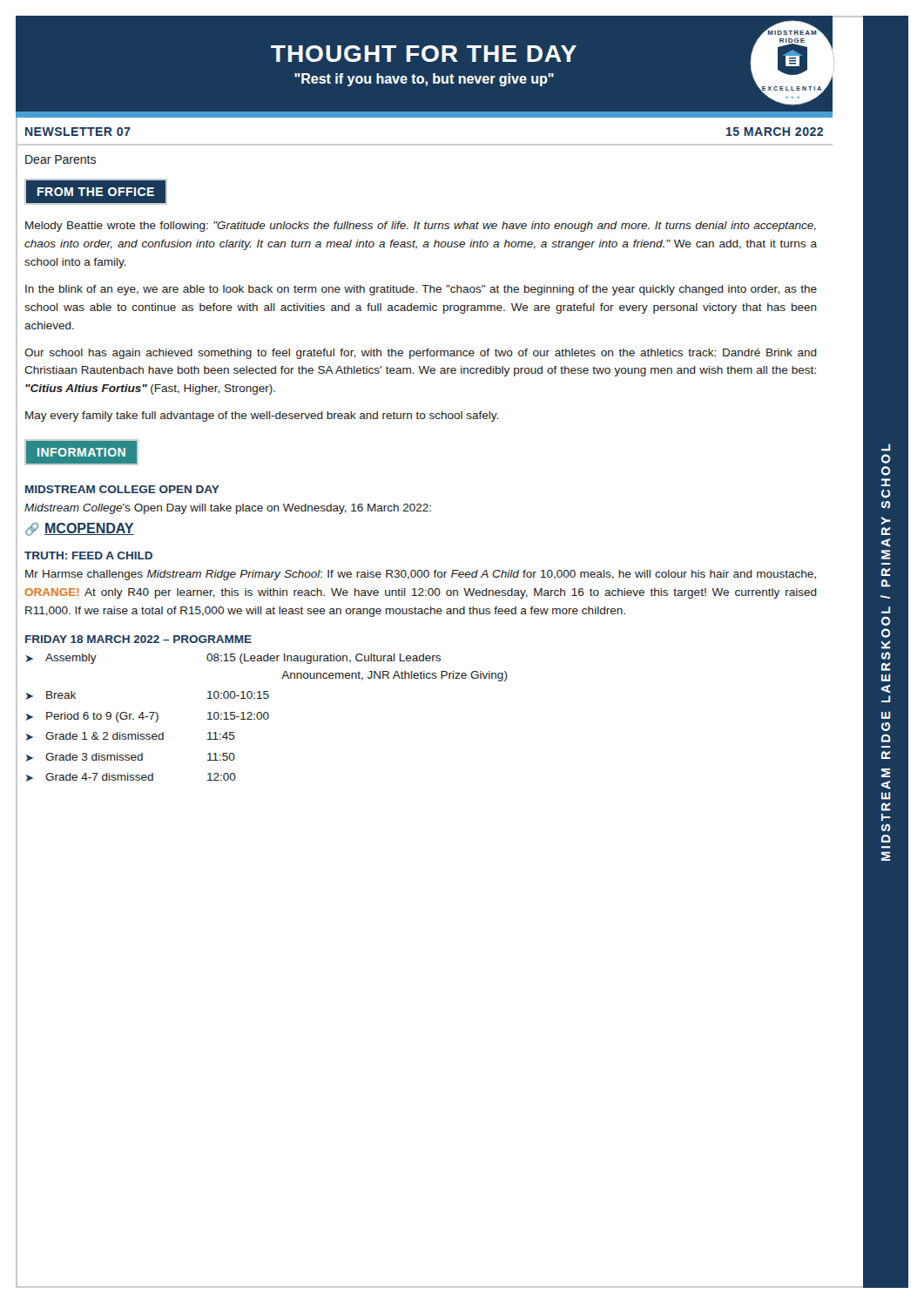This screenshot has width=924, height=1307.
Task: Find the block on this page that starts "➤ Period 6 to 9"
Action: click(x=147, y=716)
